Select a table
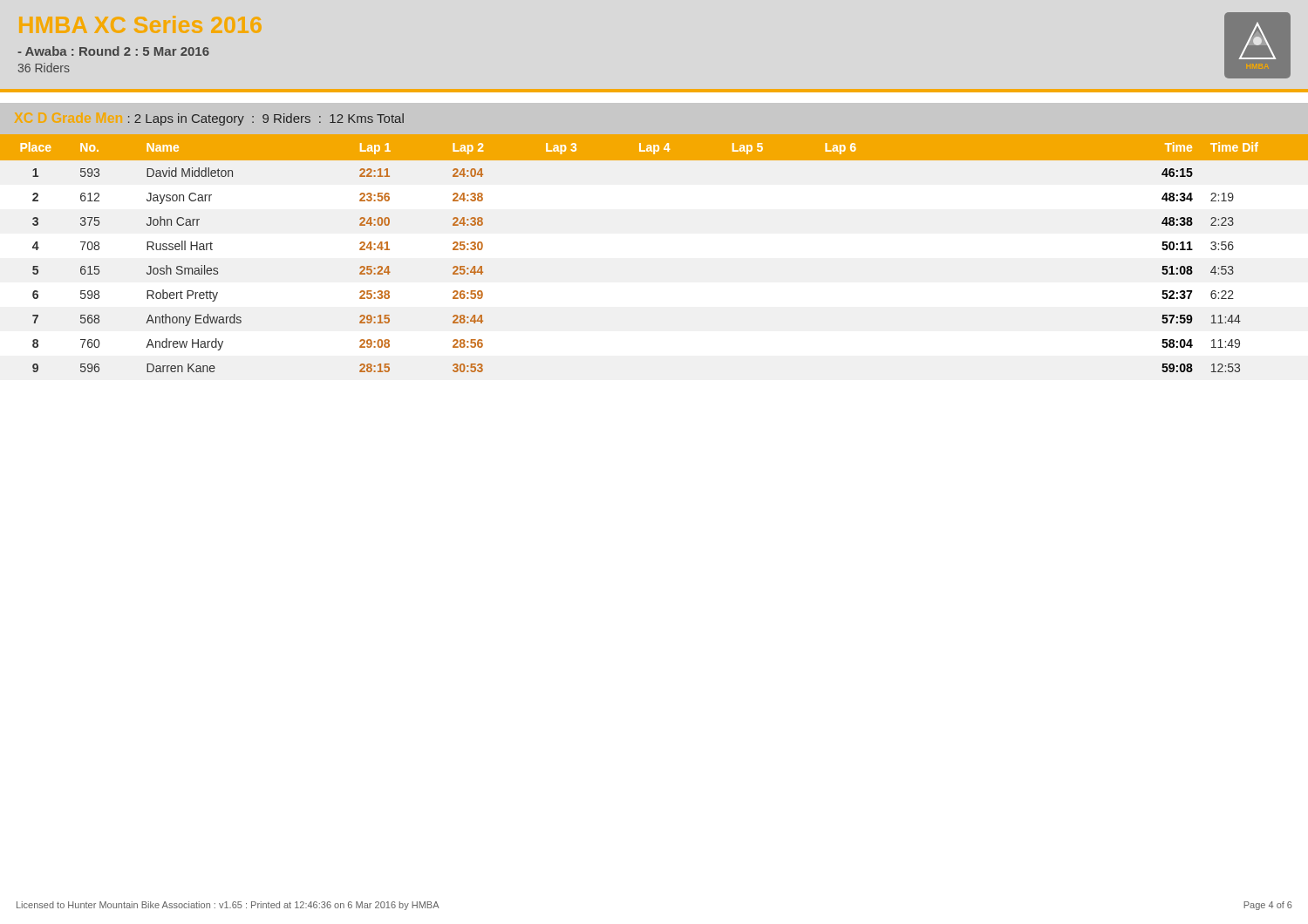Screen dimensions: 924x1308 click(x=654, y=257)
